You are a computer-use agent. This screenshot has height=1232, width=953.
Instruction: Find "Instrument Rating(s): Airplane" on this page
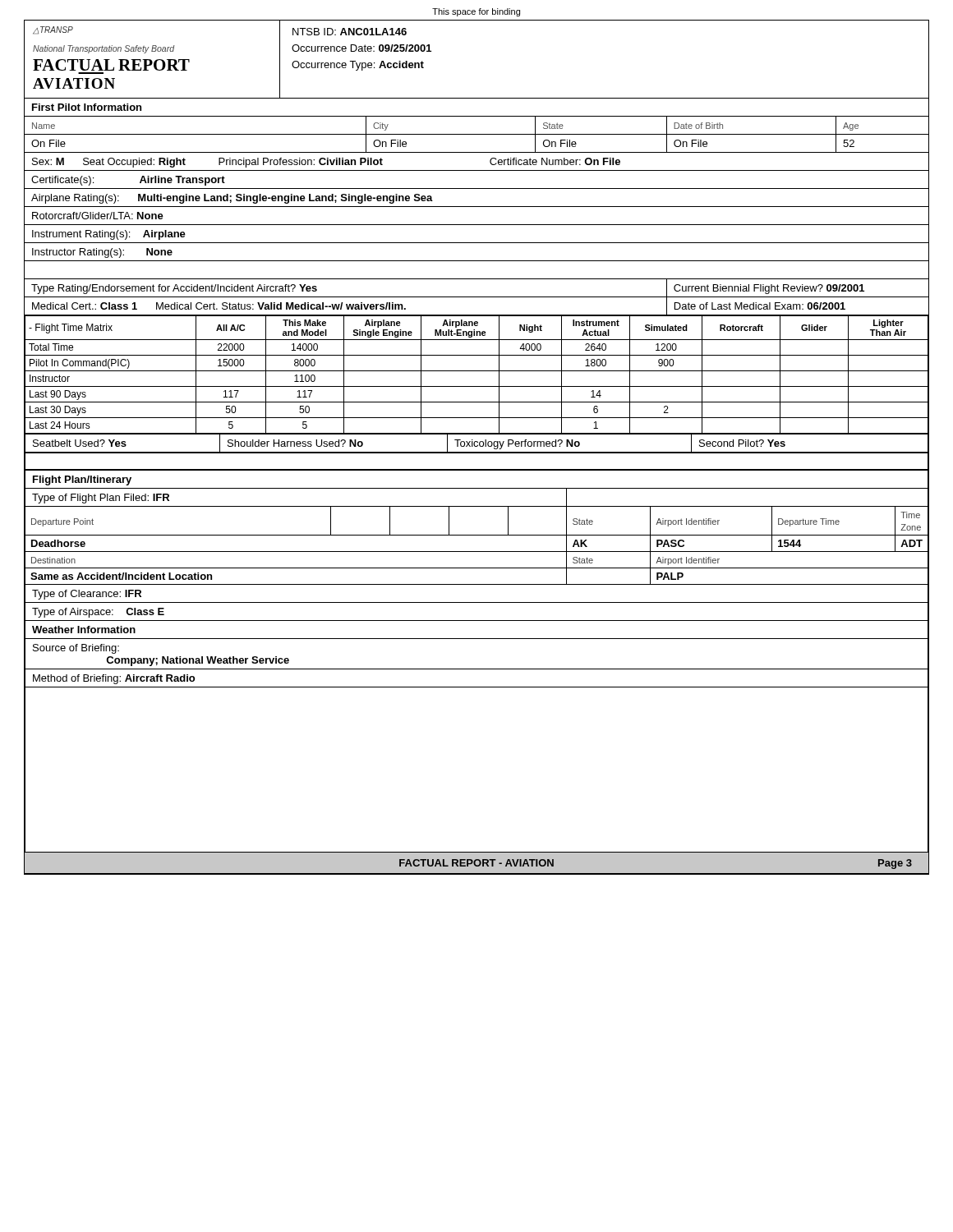[108, 234]
